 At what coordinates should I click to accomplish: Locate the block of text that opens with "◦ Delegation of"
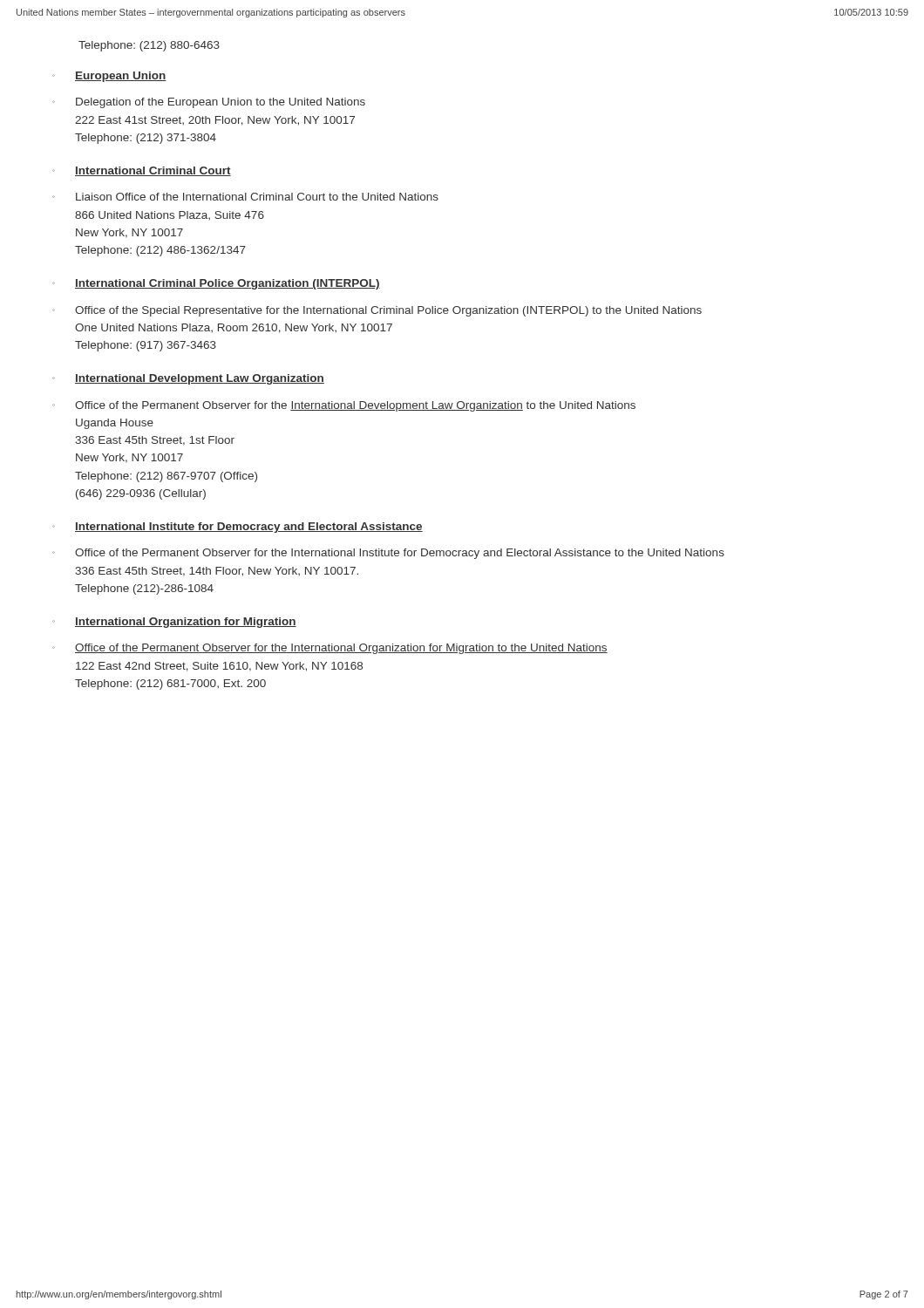(209, 103)
